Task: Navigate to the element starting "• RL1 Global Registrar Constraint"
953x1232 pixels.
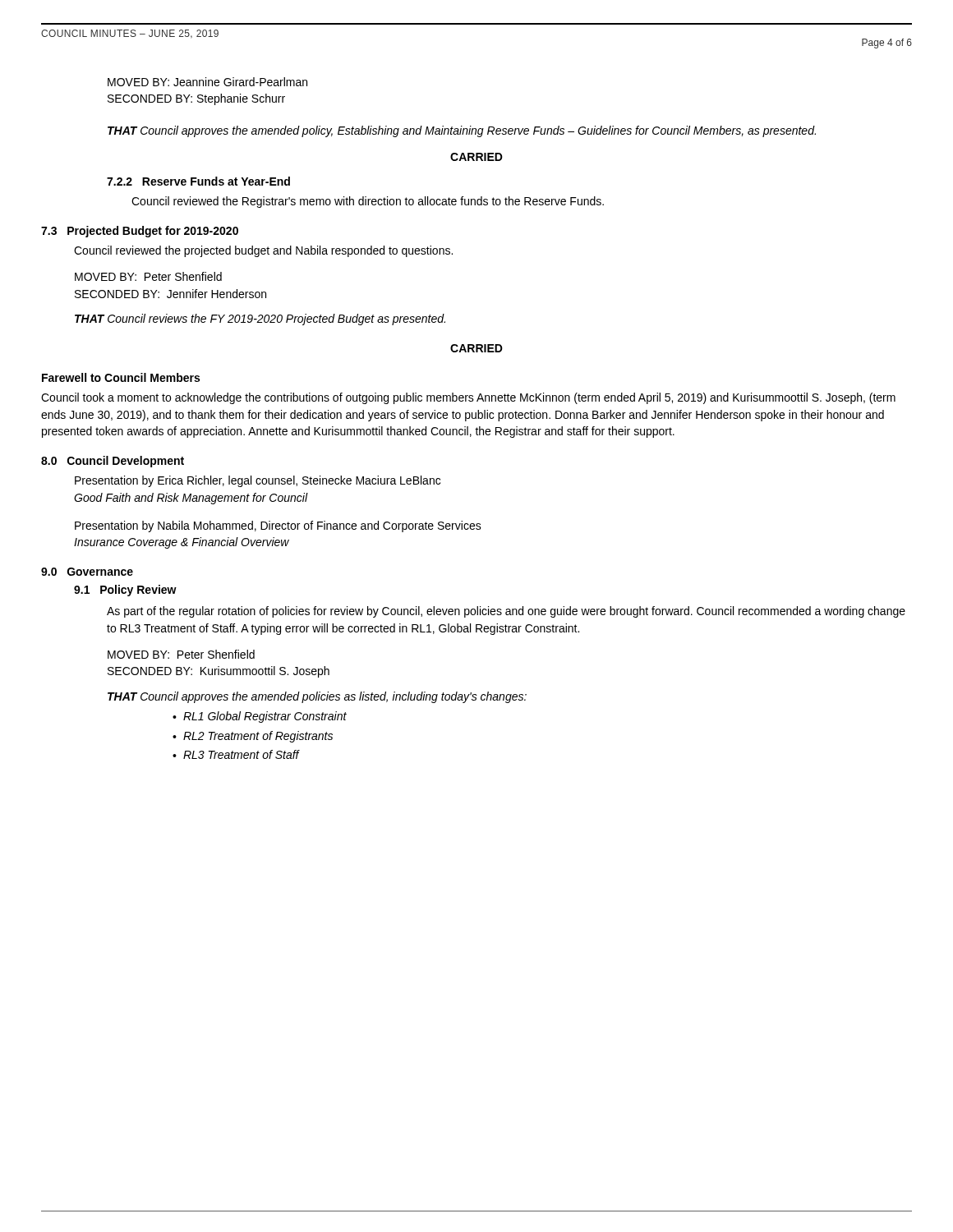Action: [x=259, y=718]
